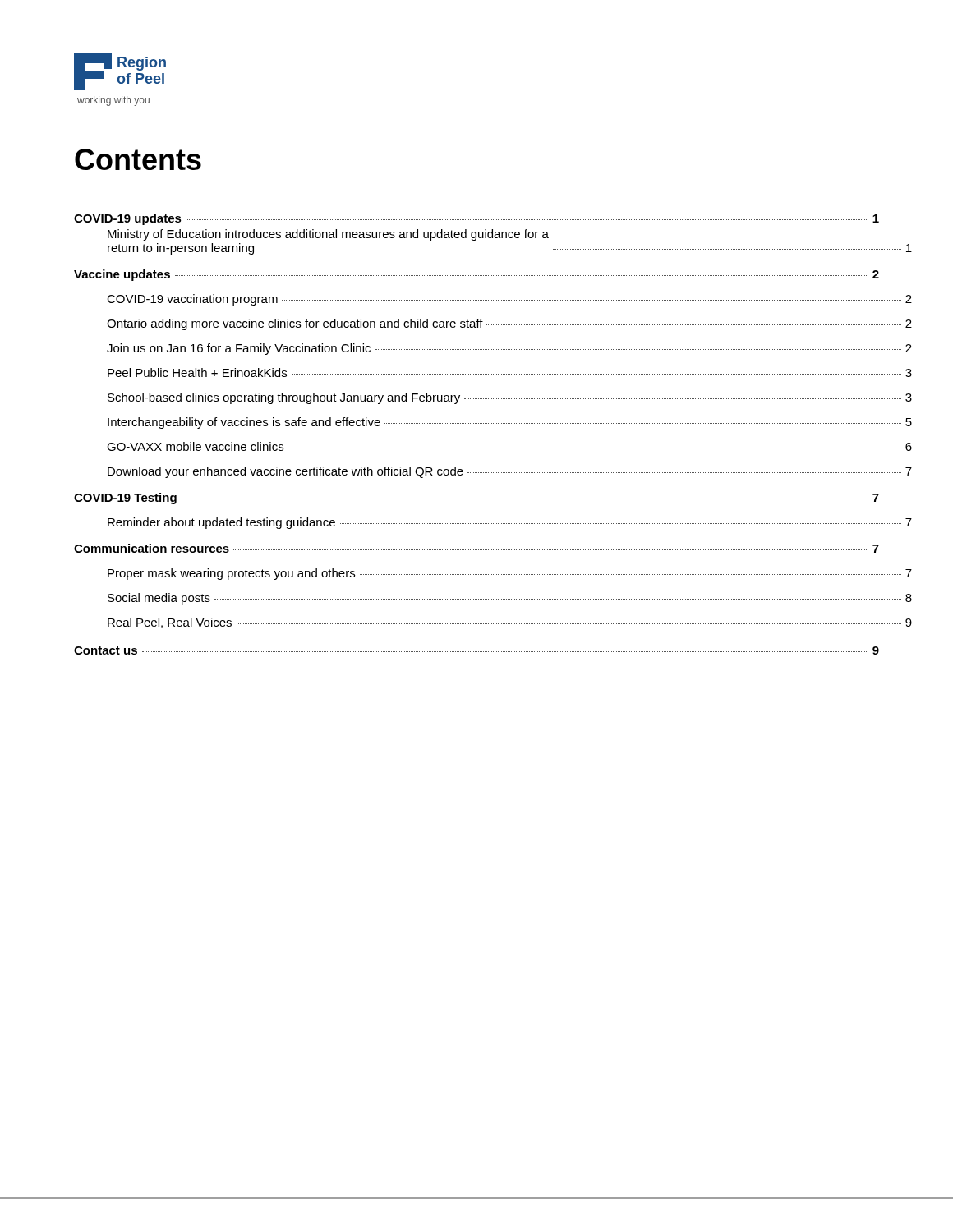This screenshot has width=953, height=1232.
Task: Select the list item with the text "COVID-19 vaccination program 2"
Action: [x=509, y=299]
